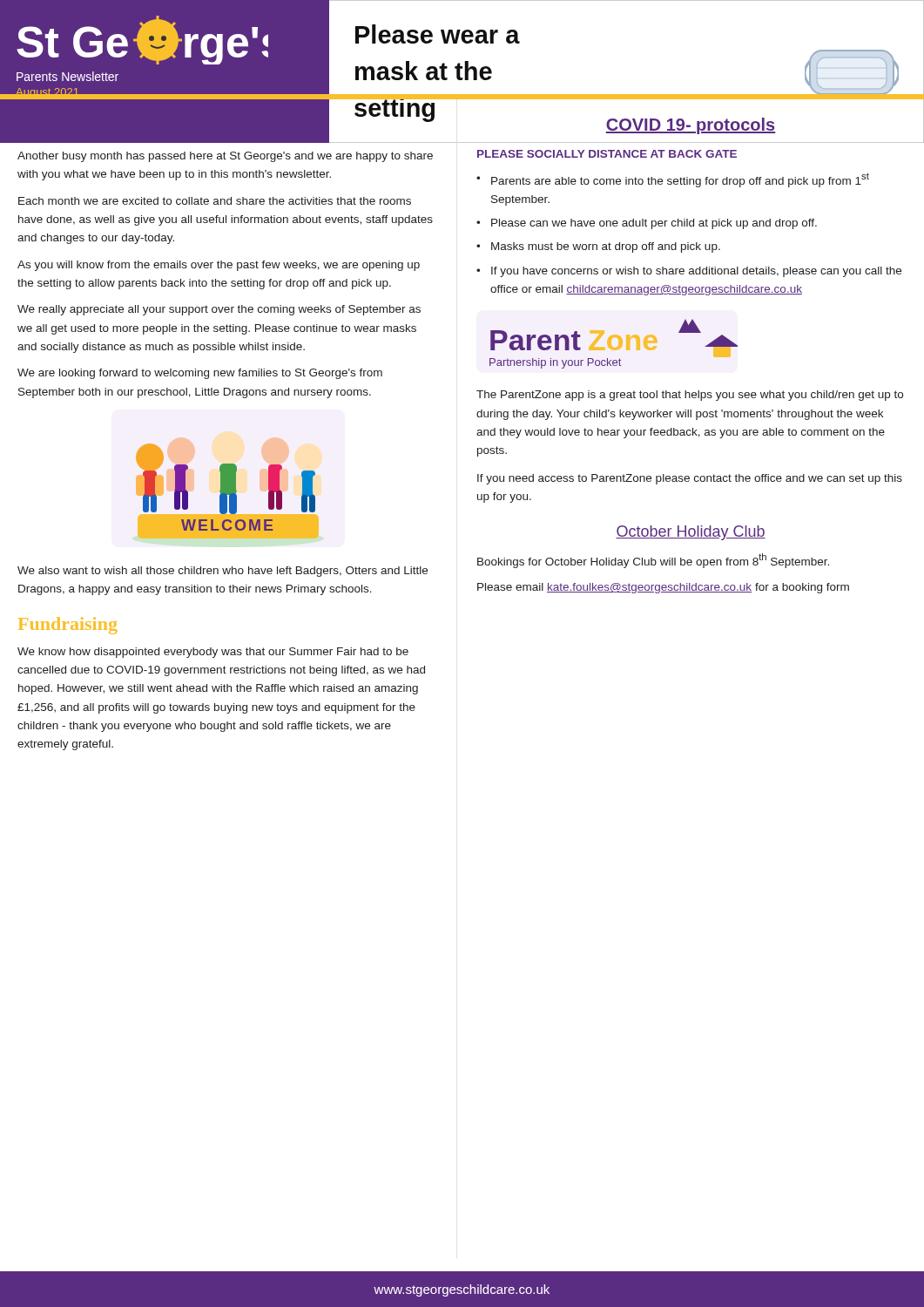Find "PLEASE SOCIALLY DISTANCE AT BACK GATE" on this page
The height and width of the screenshot is (1307, 924).
607,154
